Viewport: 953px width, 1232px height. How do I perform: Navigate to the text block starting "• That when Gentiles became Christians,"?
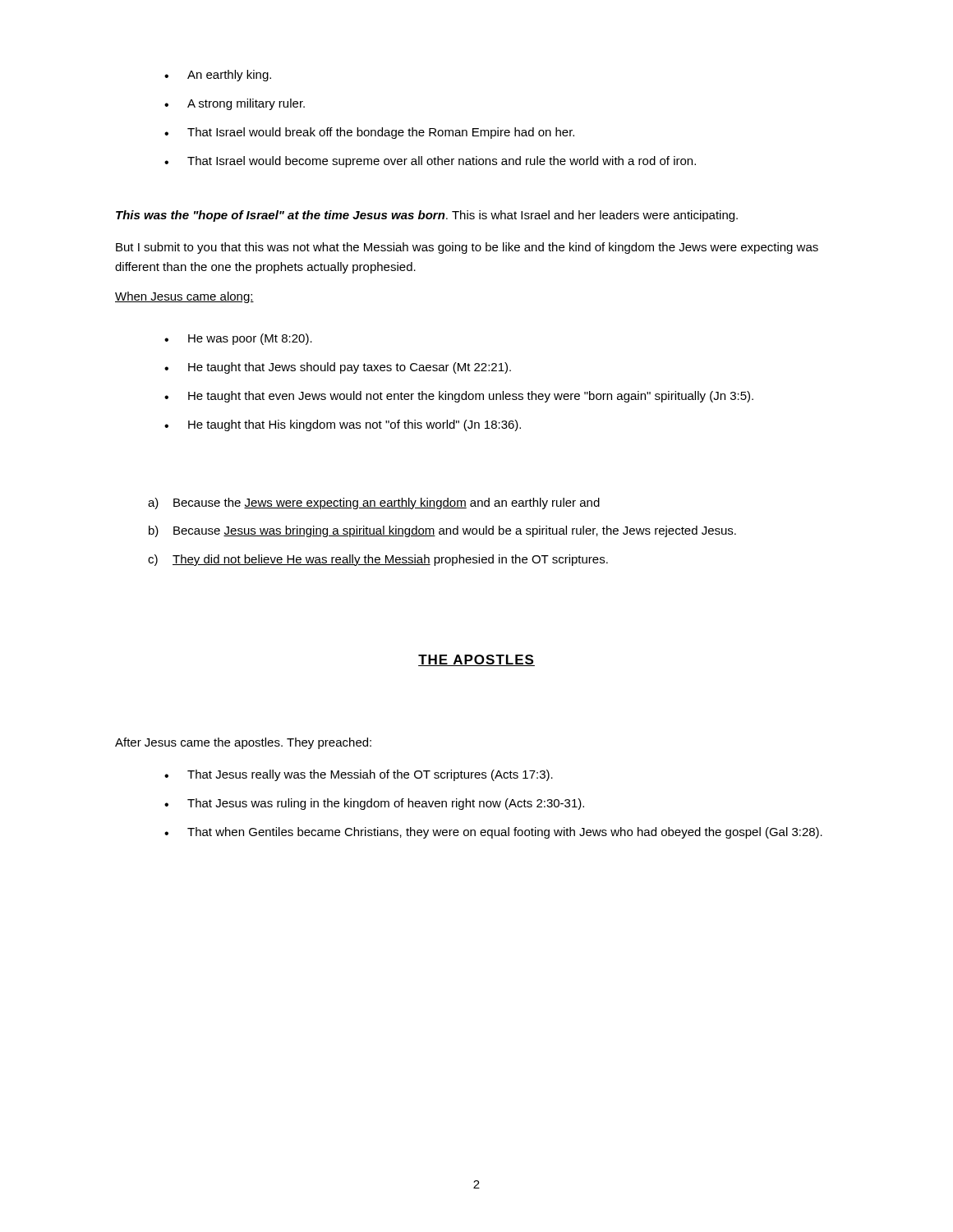pyautogui.click(x=501, y=833)
